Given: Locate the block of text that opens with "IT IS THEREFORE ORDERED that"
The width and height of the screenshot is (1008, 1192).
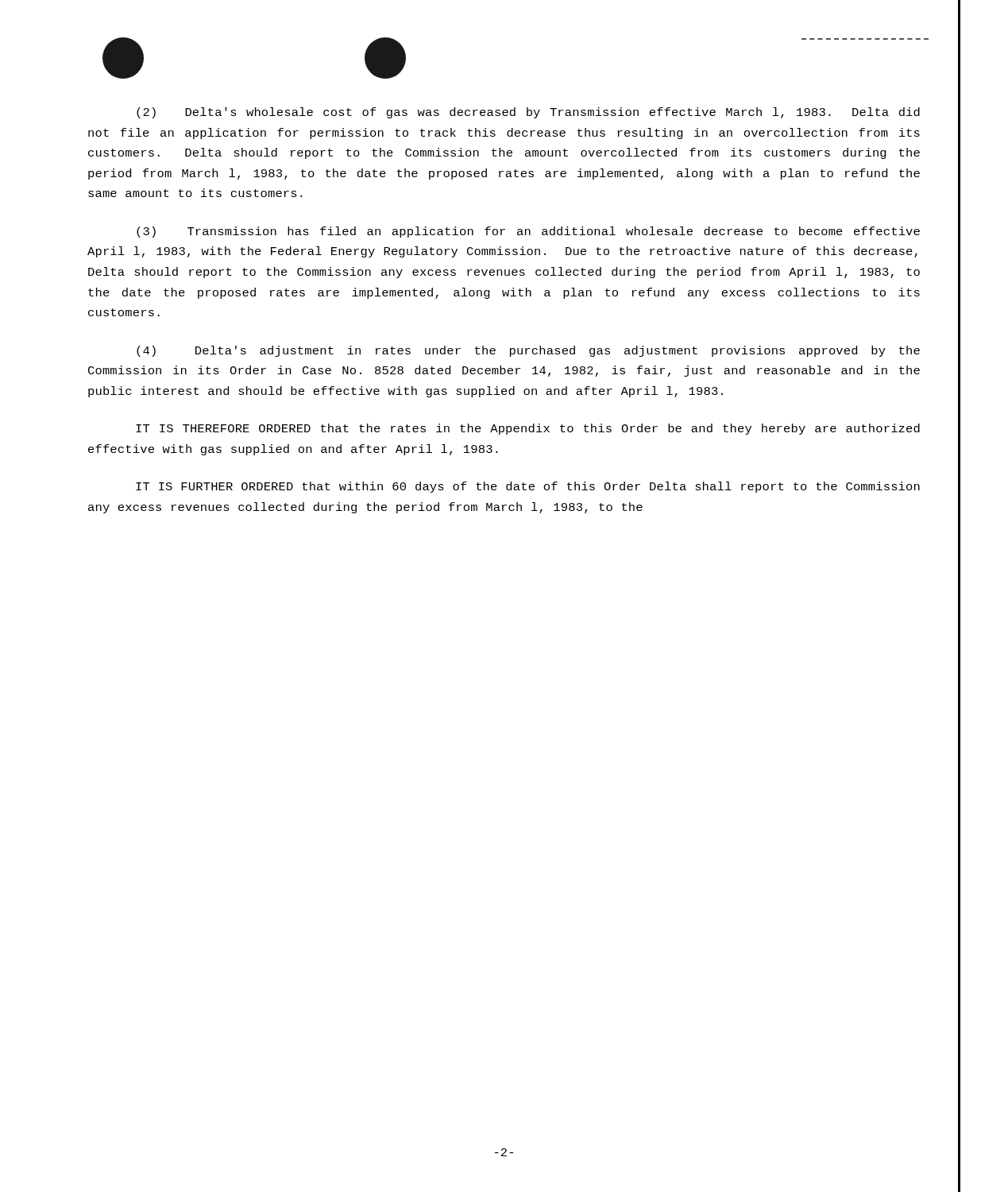Looking at the screenshot, I should point(504,439).
